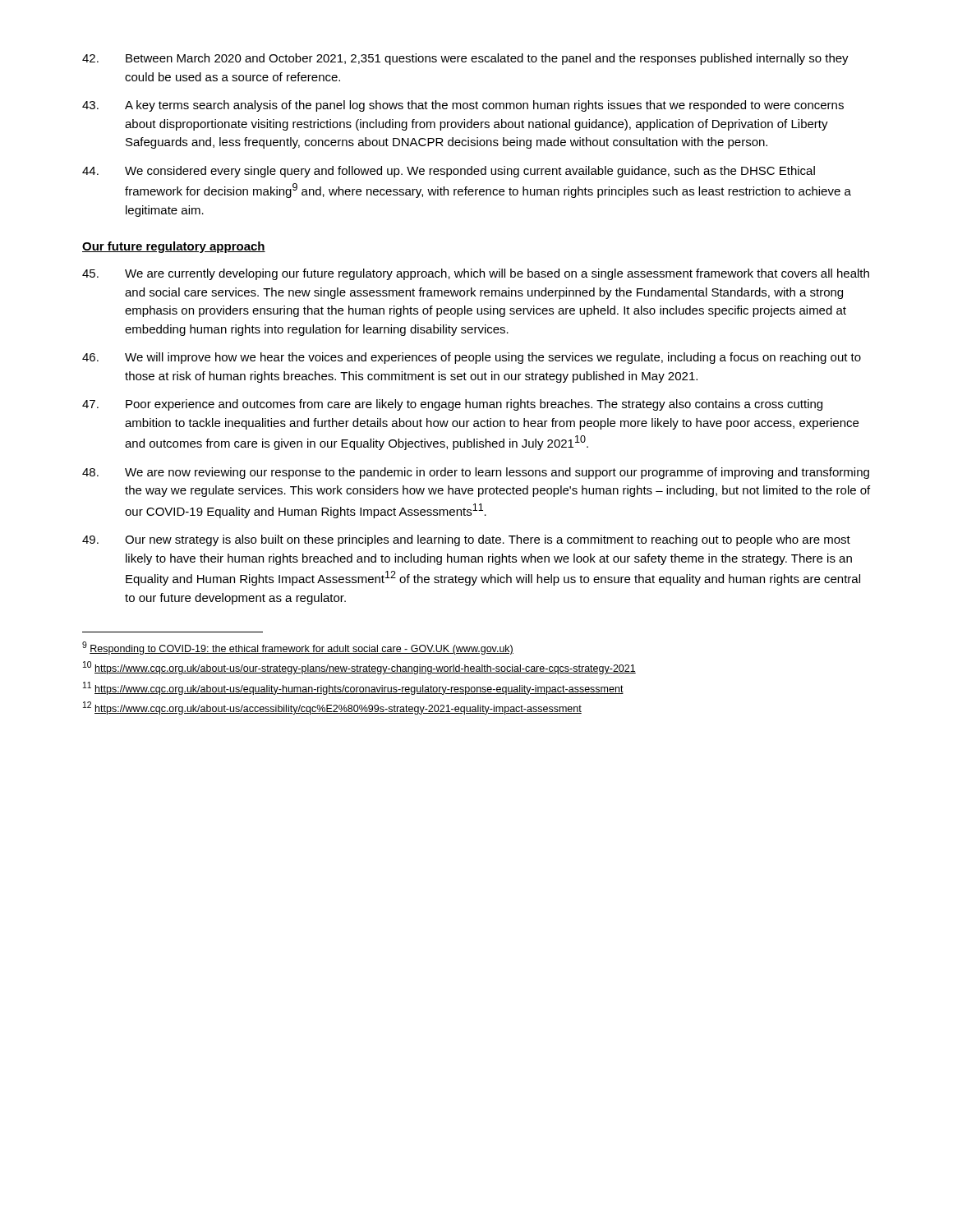Find the footnote with the text "12 https://www.cqc.org.uk/about-us/accessibility/cqc%E2%80%99s-strategy-2021-equality-impact-assessment"
Screen dimensions: 1232x953
pyautogui.click(x=332, y=708)
